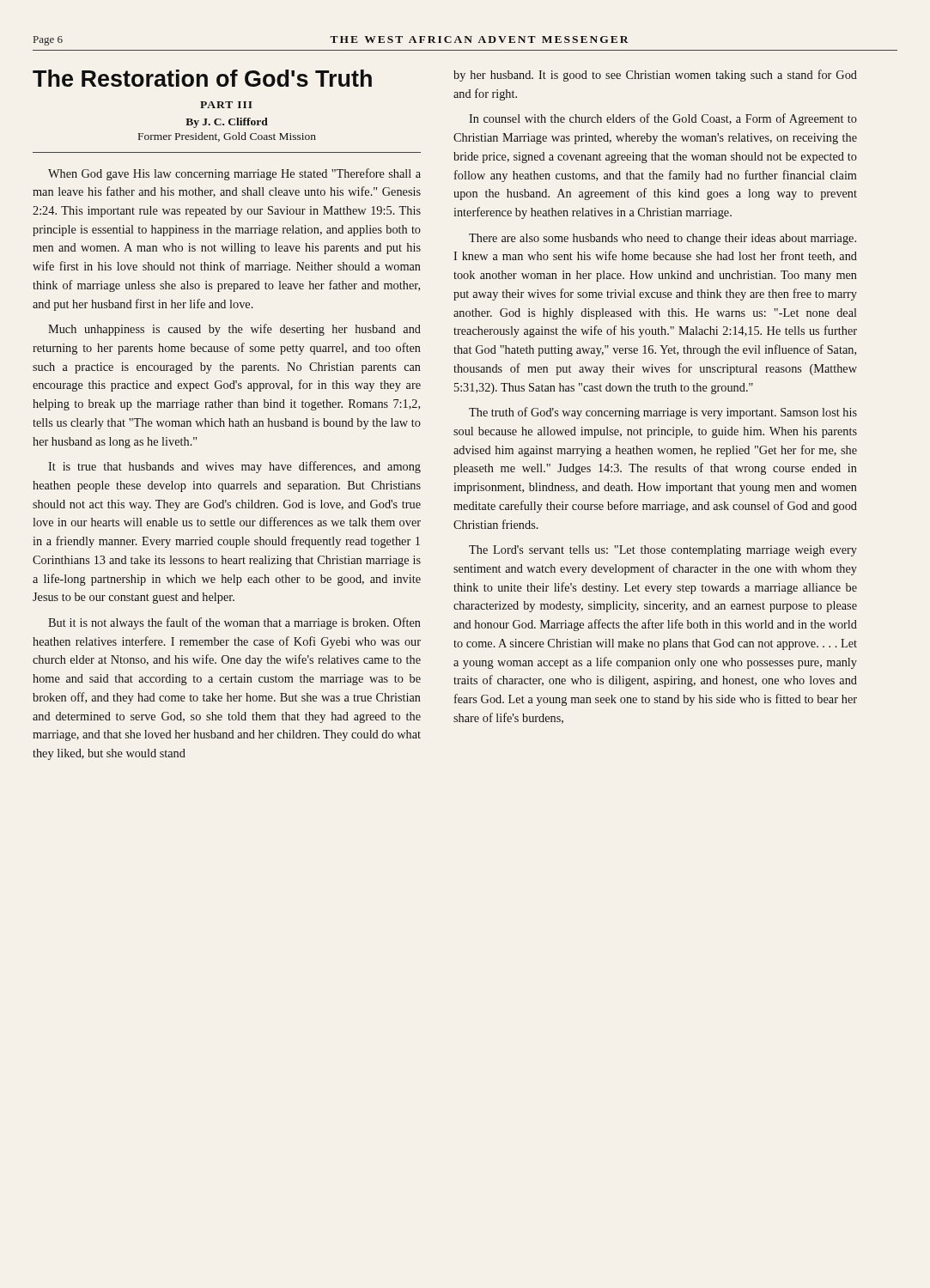Navigate to the passage starting "Much unhappiness is caused"
This screenshot has width=930, height=1288.
[227, 386]
